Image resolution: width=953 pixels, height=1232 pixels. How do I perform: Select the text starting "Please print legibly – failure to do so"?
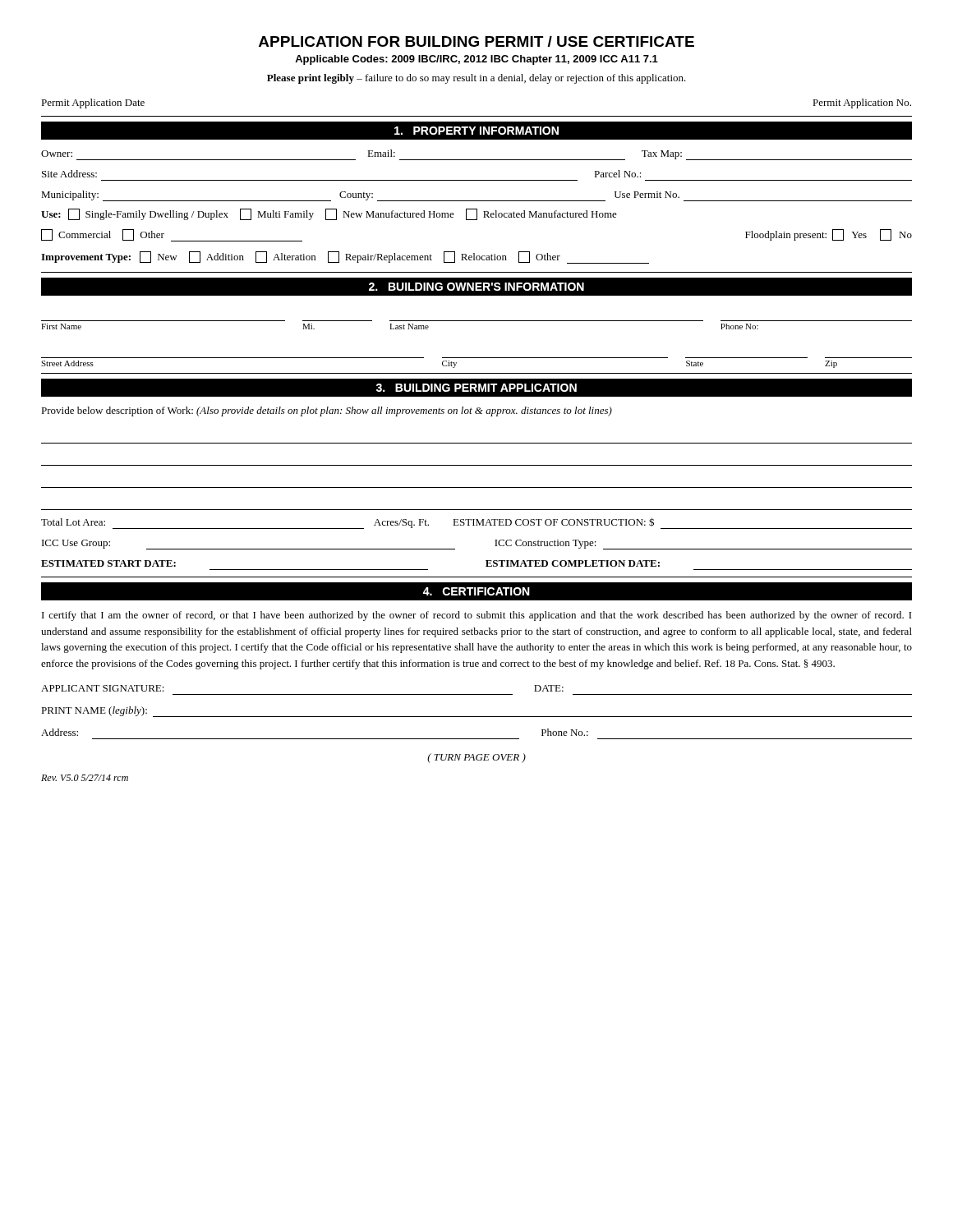[x=476, y=78]
